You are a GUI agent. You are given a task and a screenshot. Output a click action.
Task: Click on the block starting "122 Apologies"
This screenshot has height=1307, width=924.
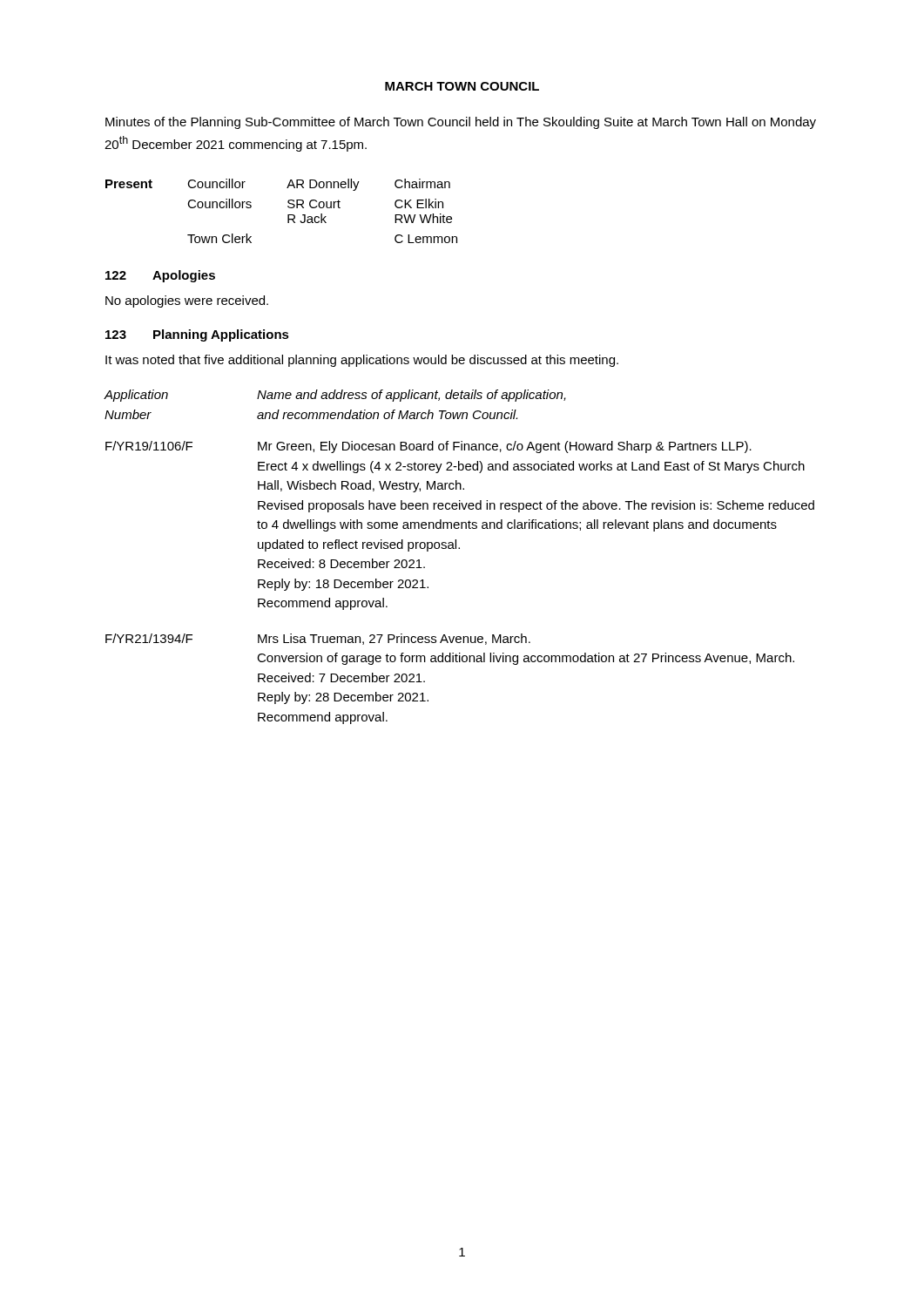[160, 275]
